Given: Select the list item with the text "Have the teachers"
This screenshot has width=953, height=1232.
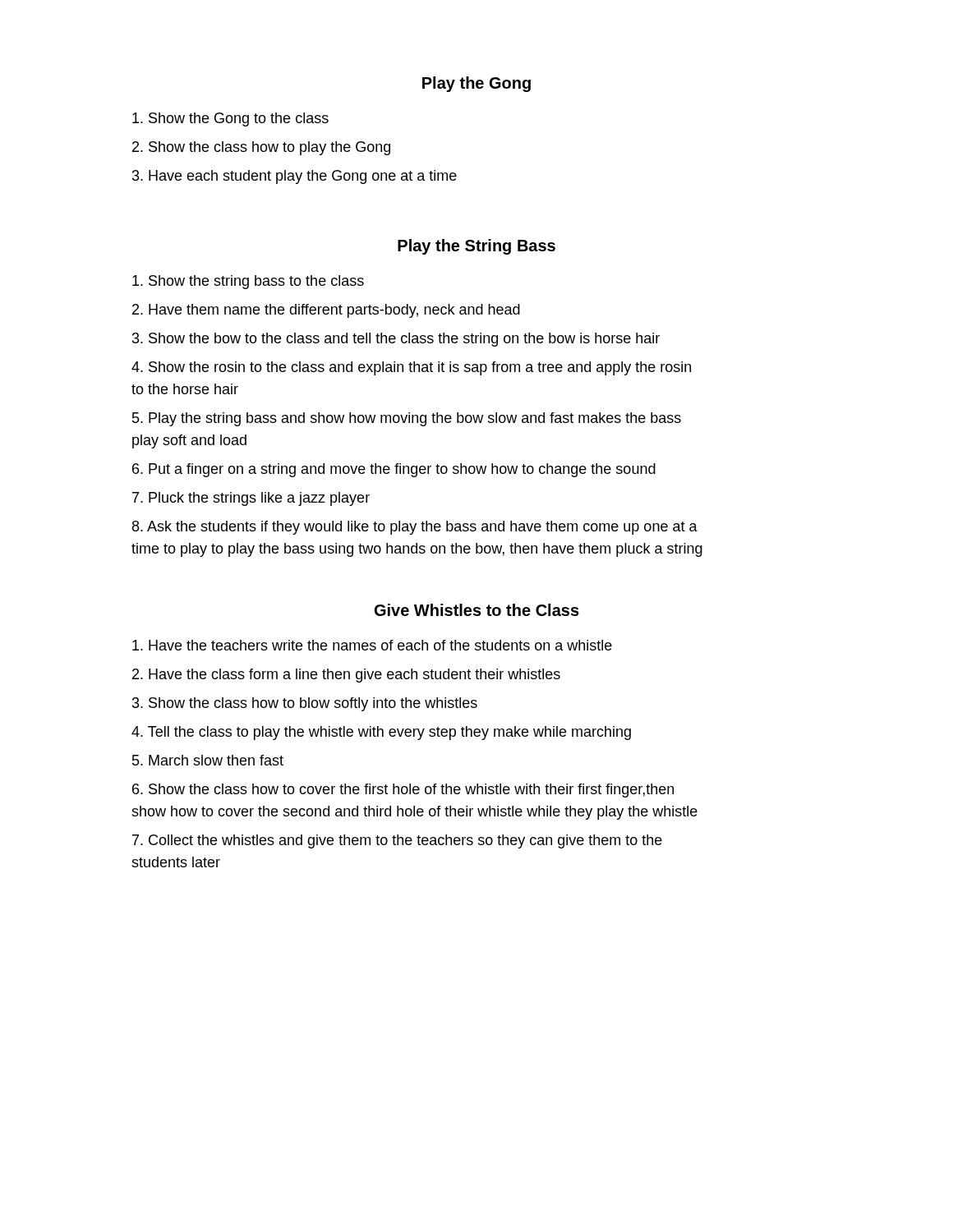Looking at the screenshot, I should tap(372, 646).
